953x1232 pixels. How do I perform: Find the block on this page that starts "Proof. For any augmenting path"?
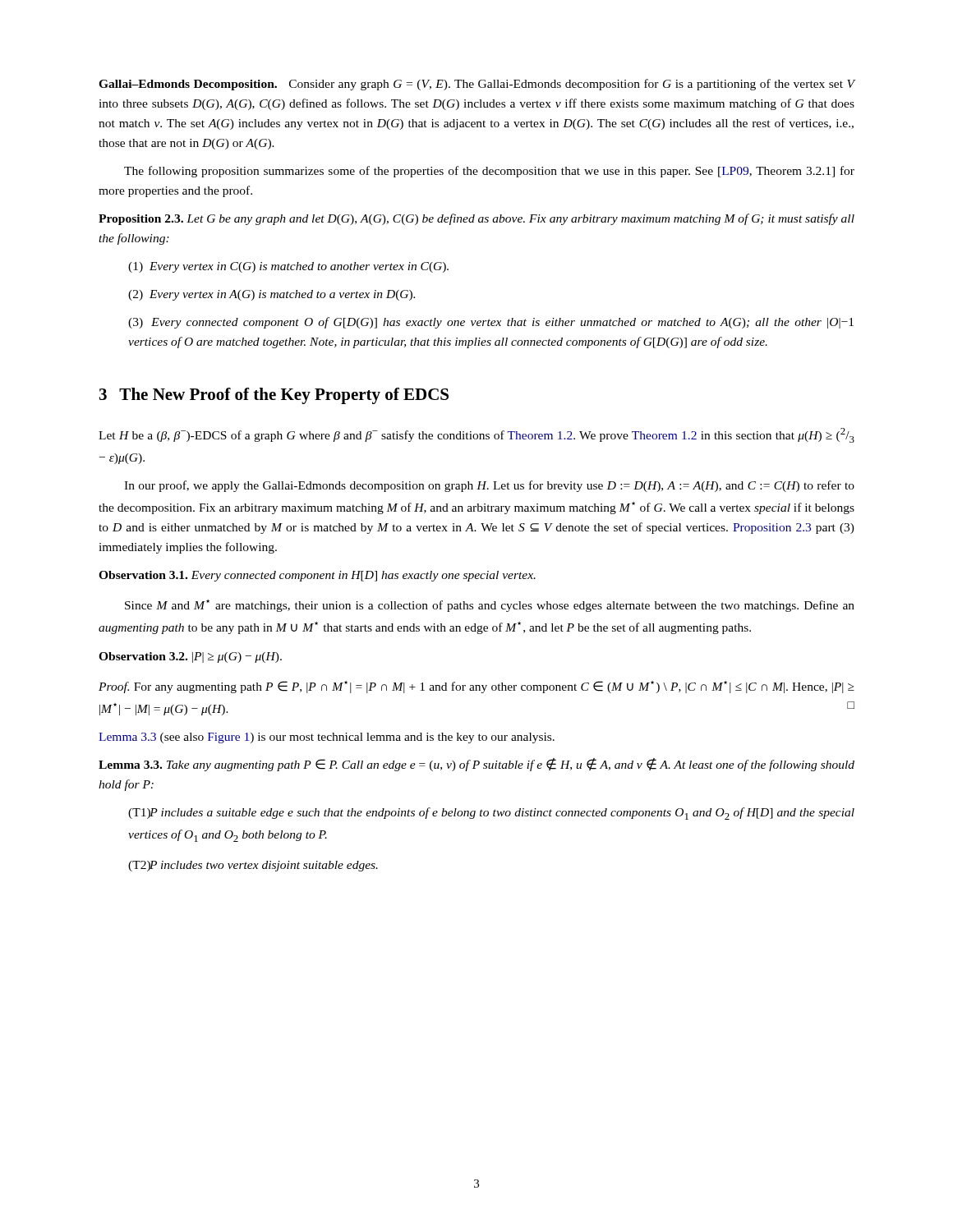(x=476, y=696)
